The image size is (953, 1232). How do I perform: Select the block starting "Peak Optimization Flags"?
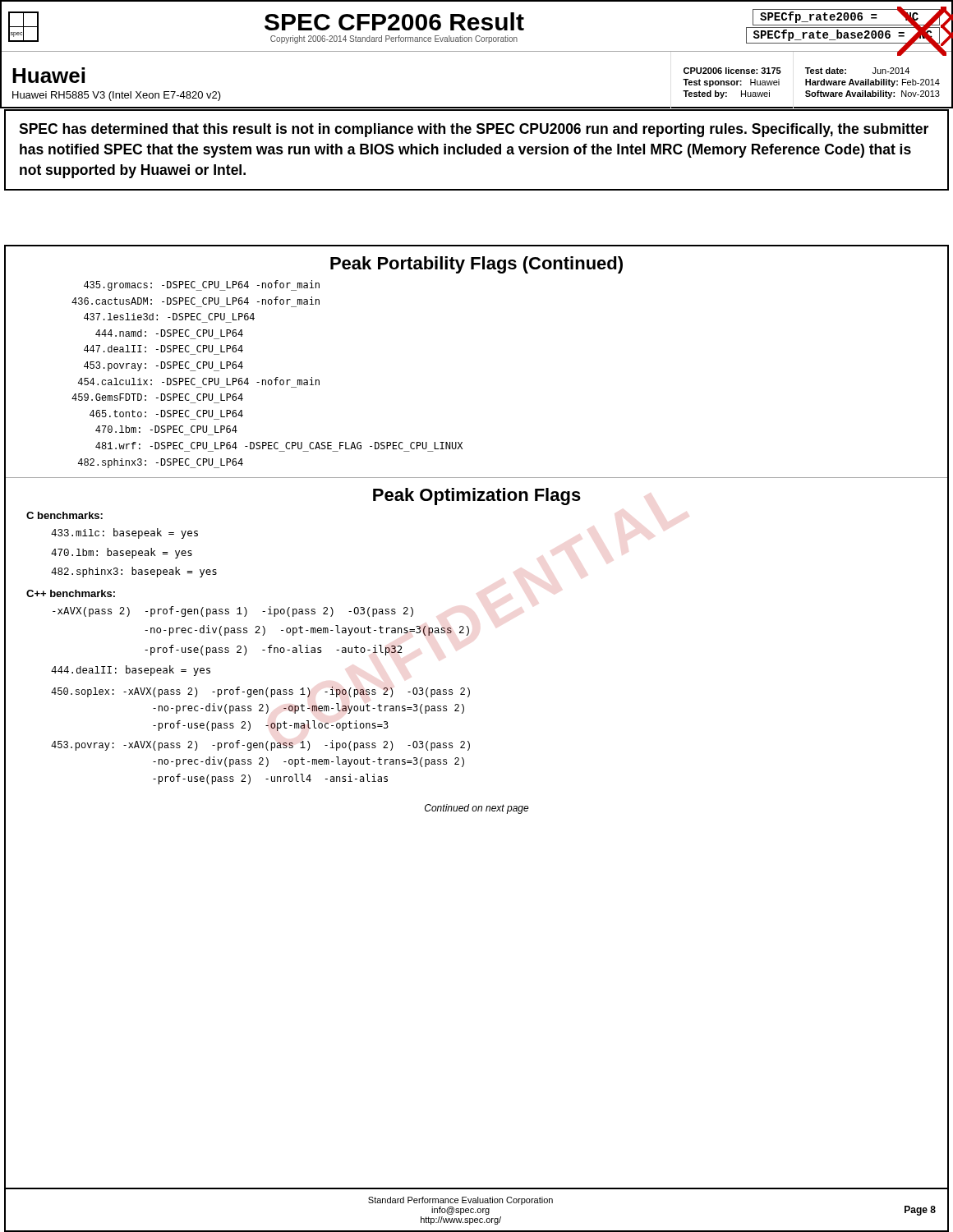[476, 495]
